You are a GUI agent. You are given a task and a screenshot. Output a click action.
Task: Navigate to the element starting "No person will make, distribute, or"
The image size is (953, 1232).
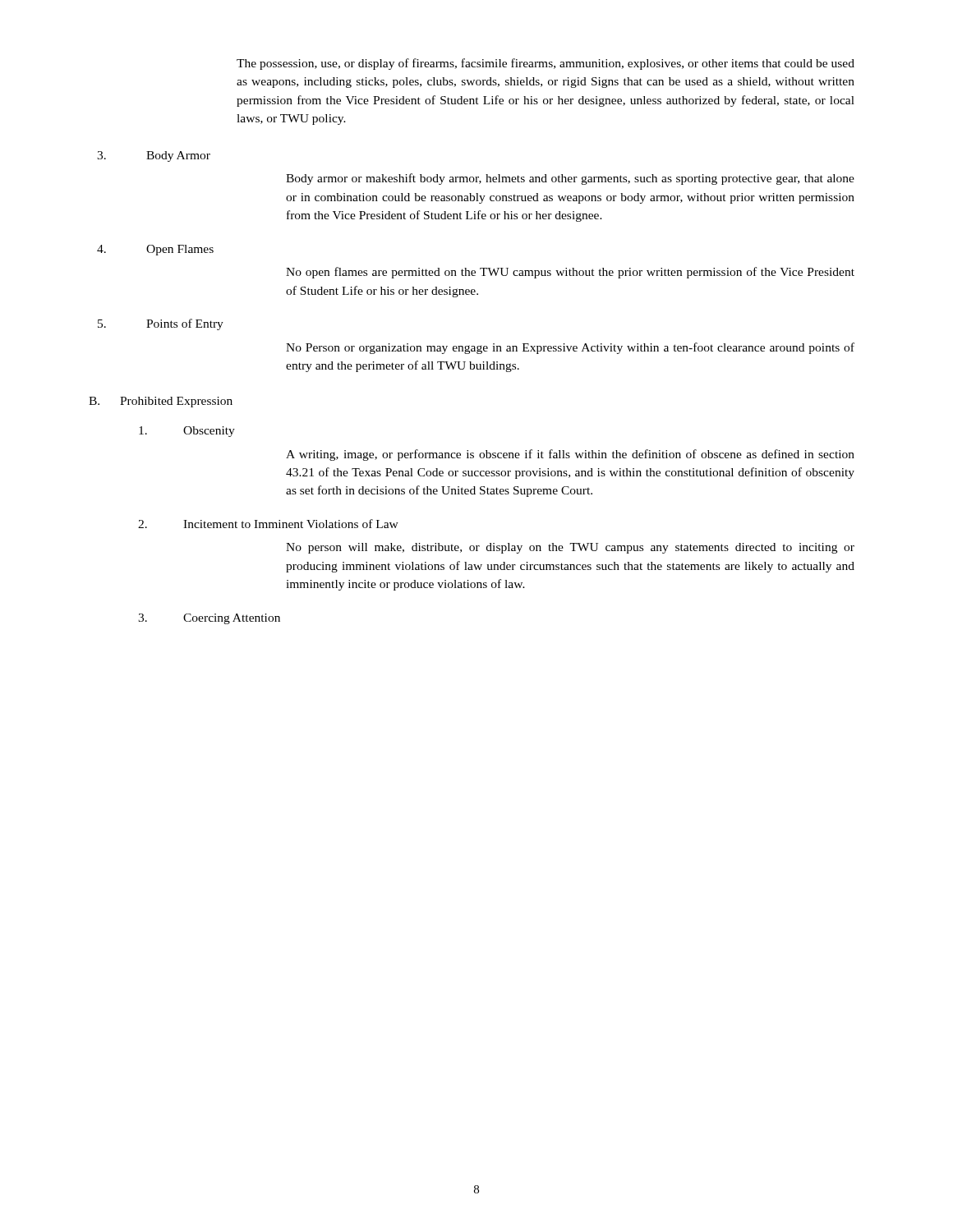(x=570, y=565)
